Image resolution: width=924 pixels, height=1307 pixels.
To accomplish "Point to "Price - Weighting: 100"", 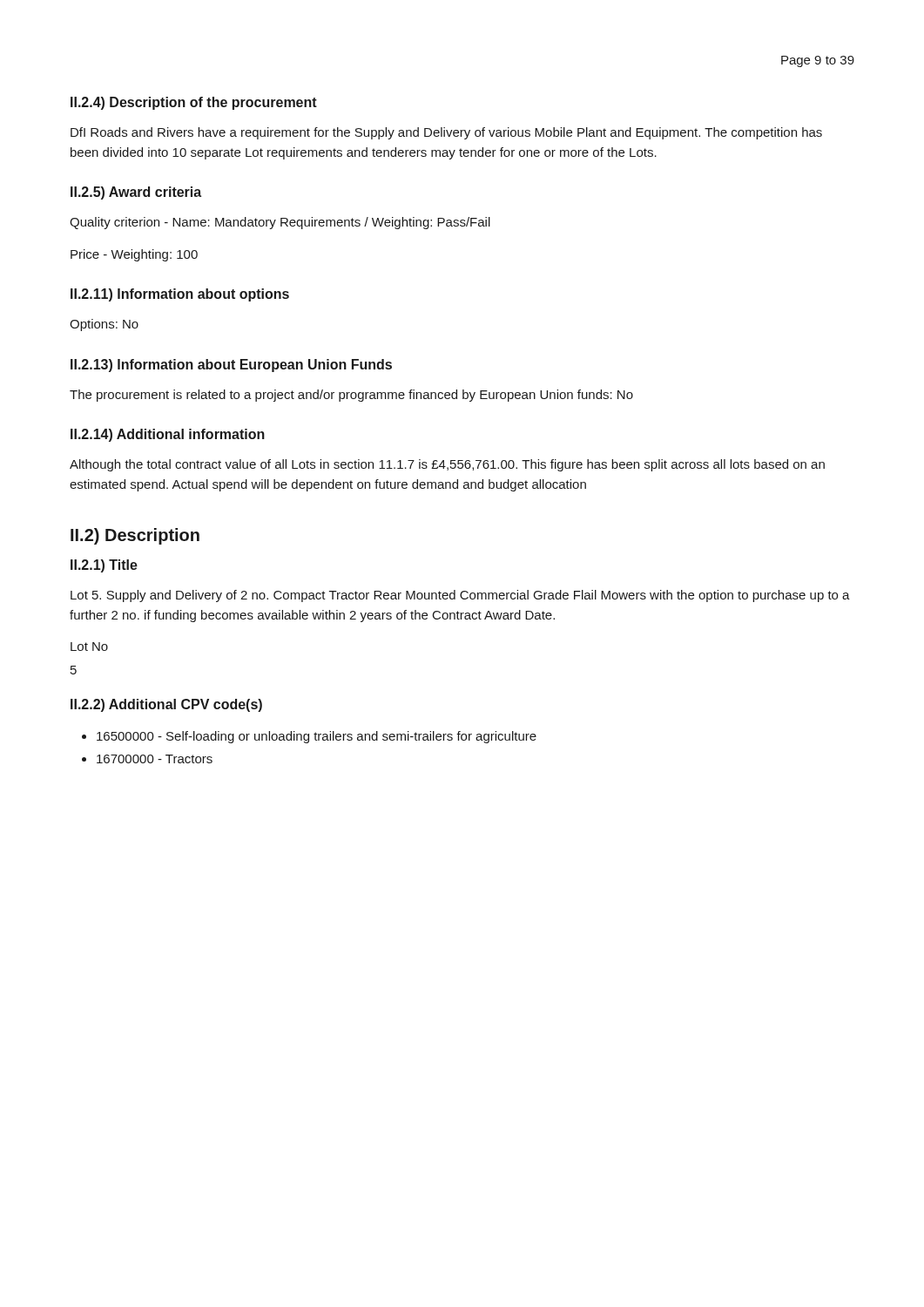I will pyautogui.click(x=134, y=254).
